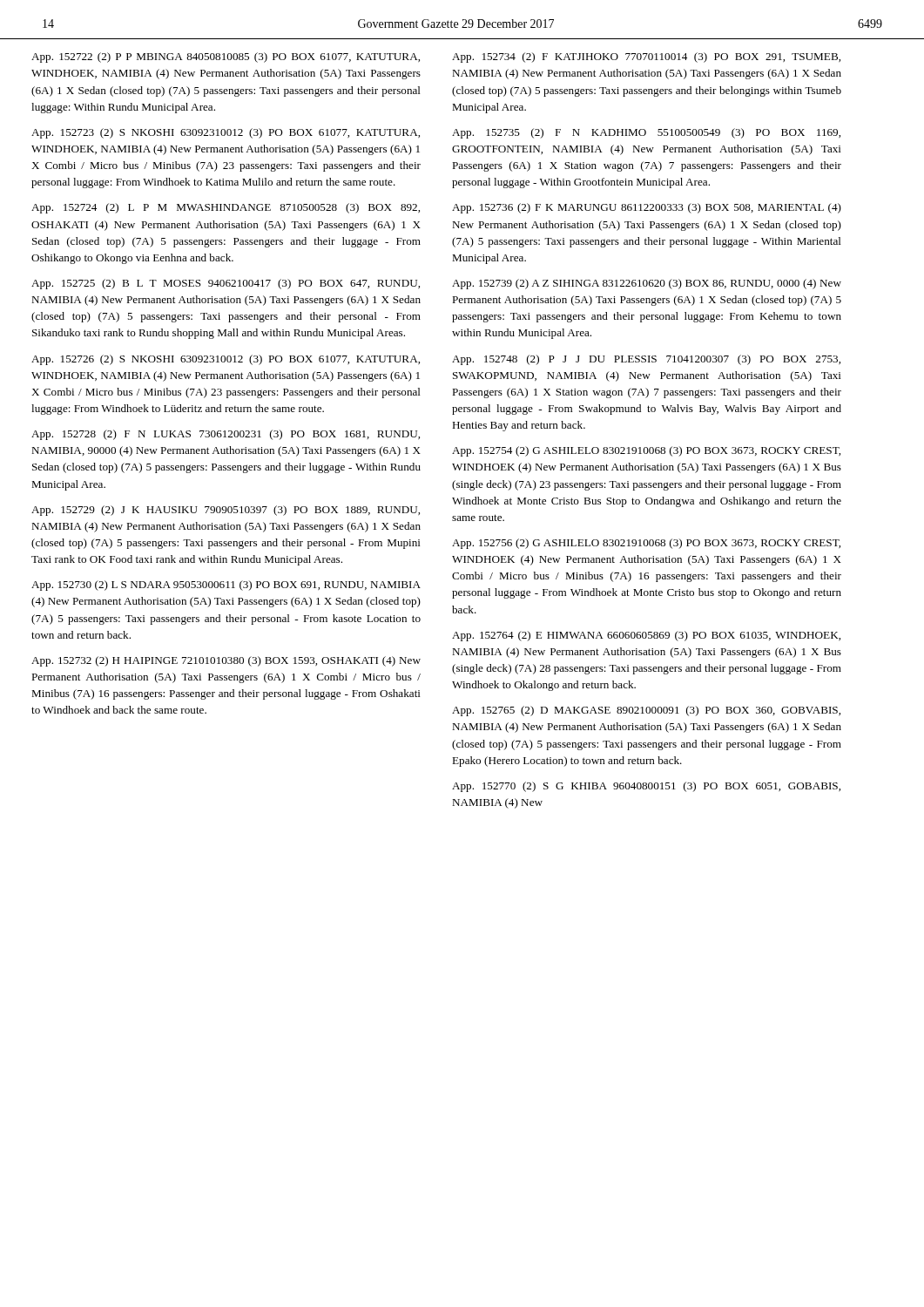Image resolution: width=924 pixels, height=1307 pixels.
Task: Locate the block of text that opens with "App. 152729 (2) J K HAUSIKU 79090510397 (3)"
Action: point(226,534)
